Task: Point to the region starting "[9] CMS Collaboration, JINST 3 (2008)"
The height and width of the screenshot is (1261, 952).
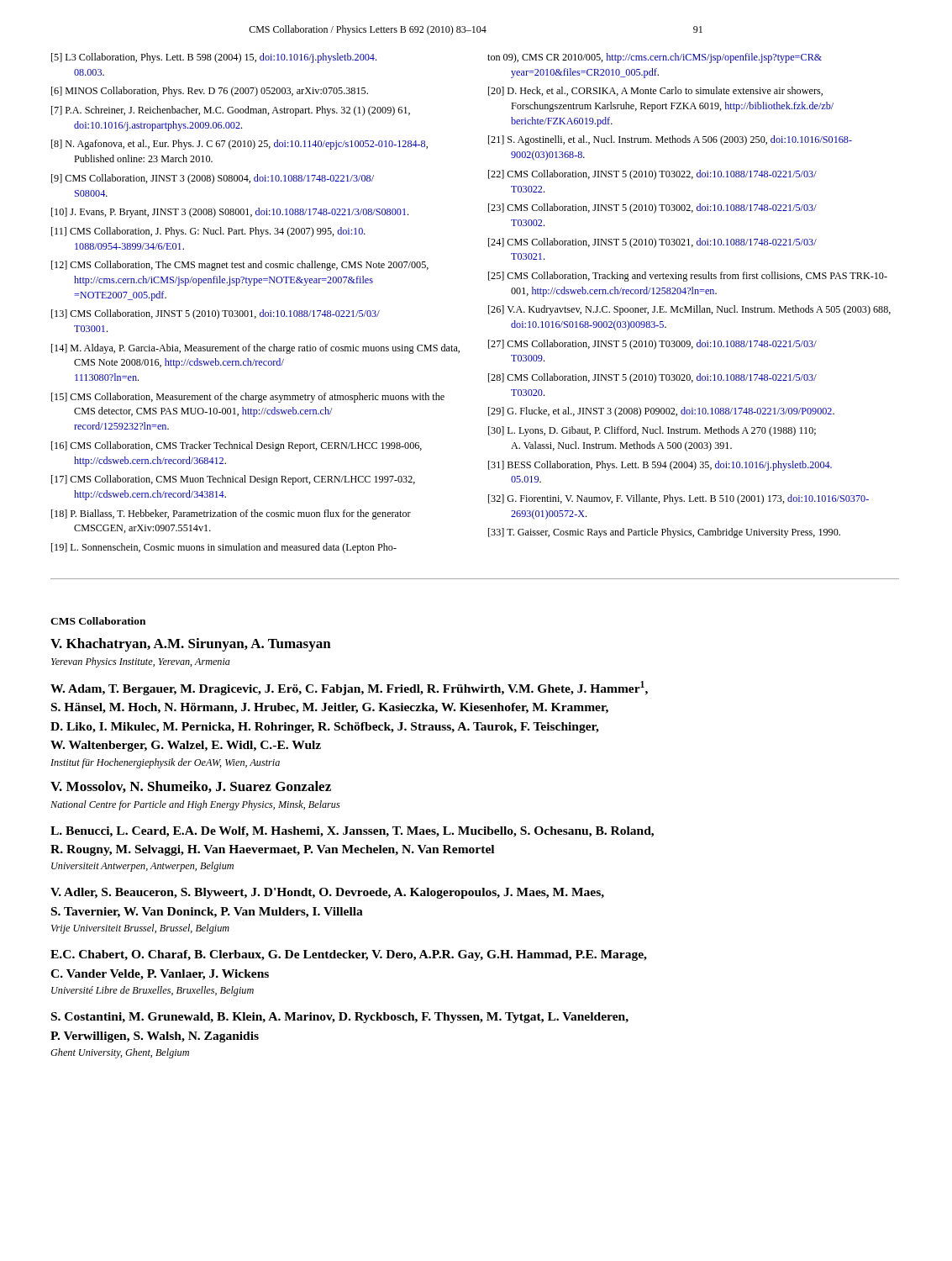Action: [212, 185]
